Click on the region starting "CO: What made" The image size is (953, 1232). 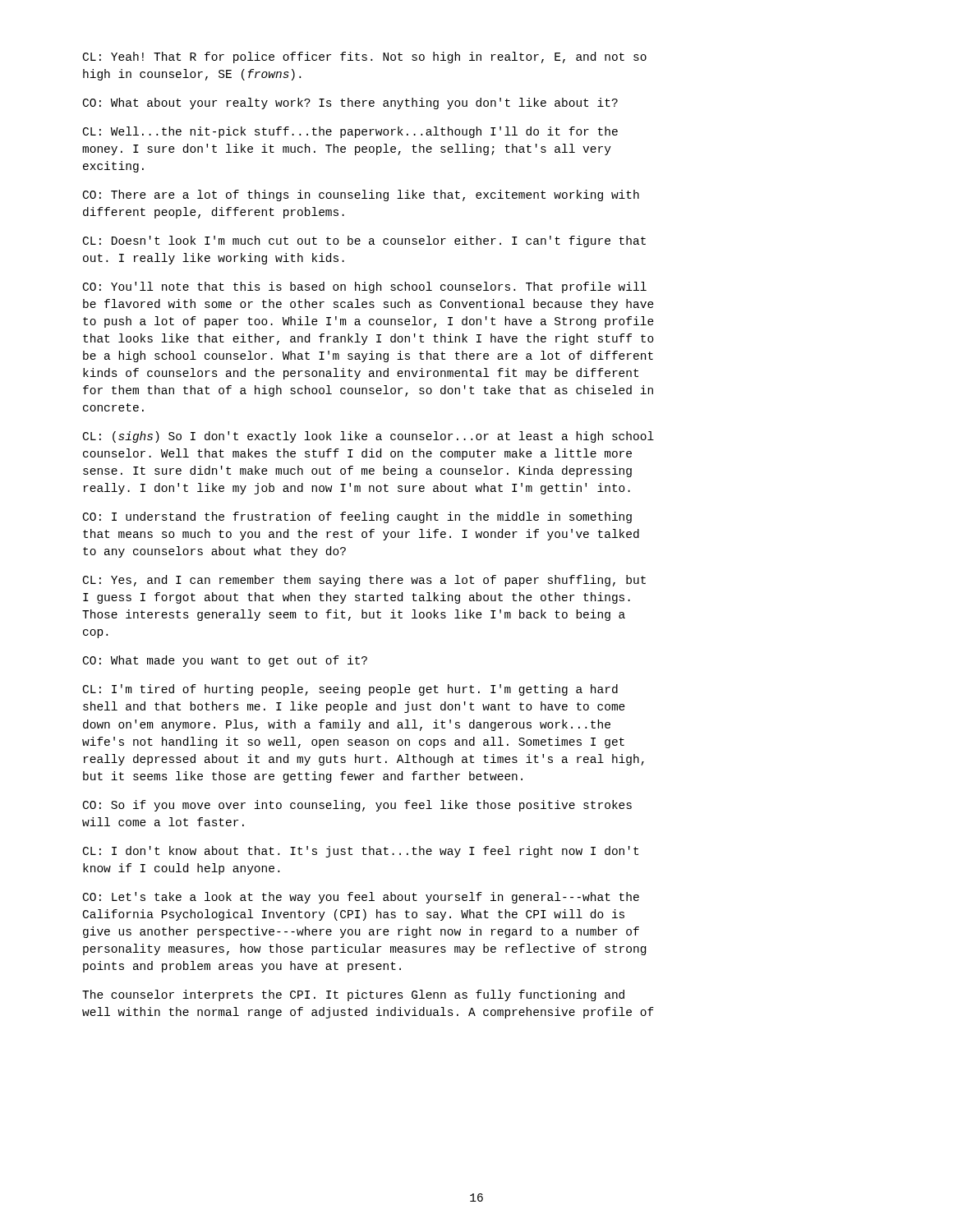click(225, 662)
